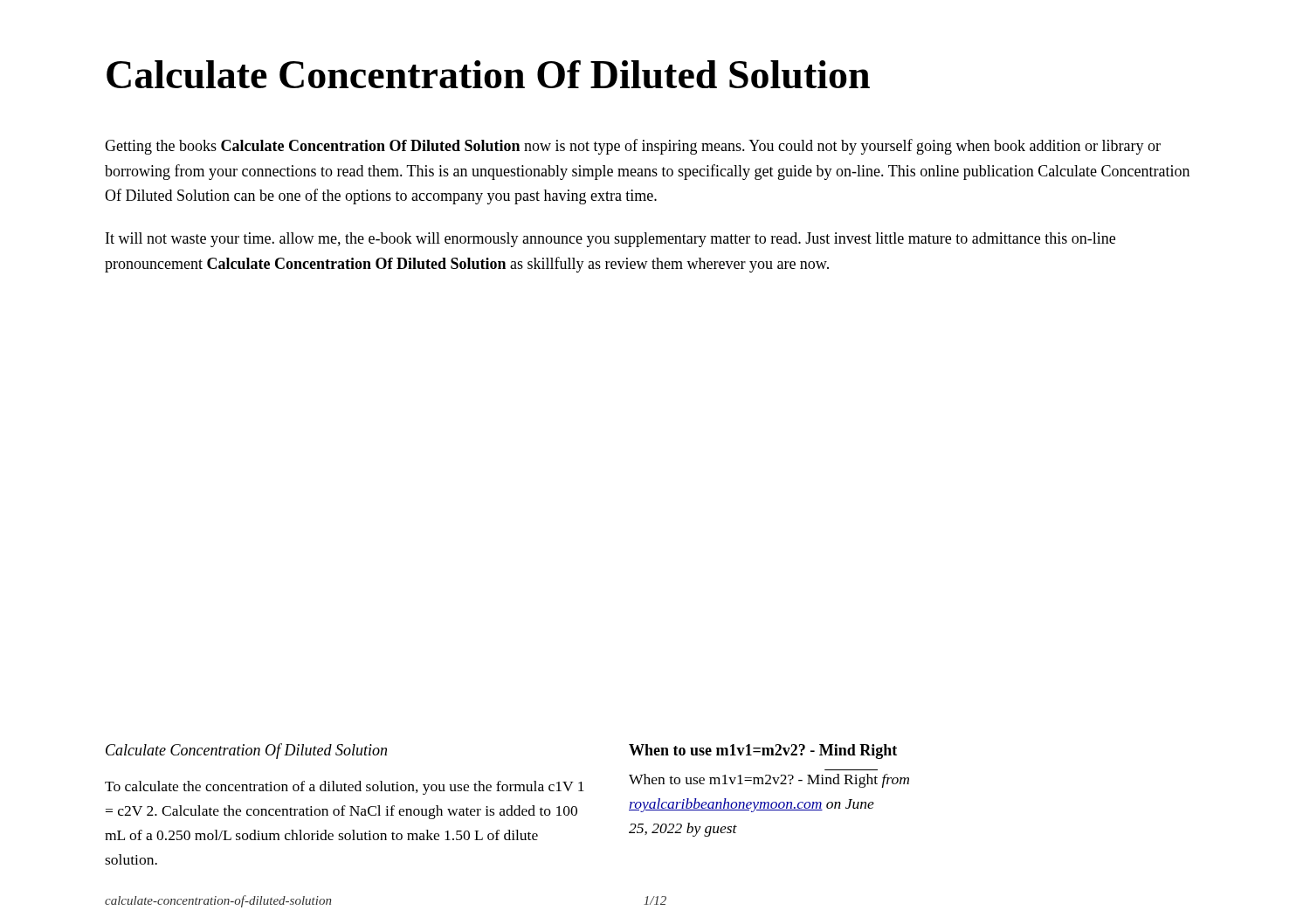Click on the title that reads "Calculate Concentration Of Diluted Solution"
This screenshot has height=924, width=1310.
pyautogui.click(x=655, y=75)
